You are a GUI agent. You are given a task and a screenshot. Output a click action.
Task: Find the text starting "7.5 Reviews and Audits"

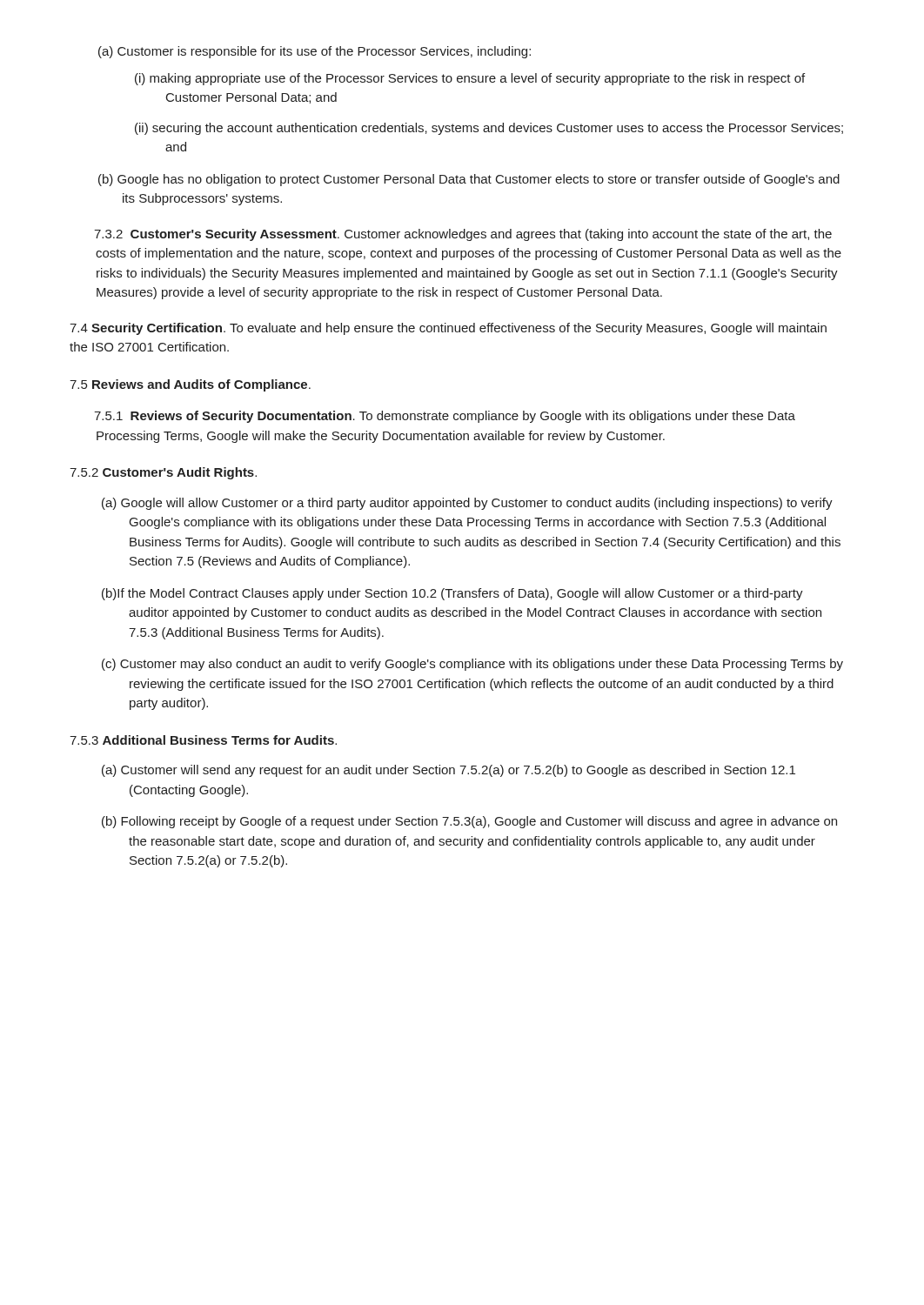[x=190, y=384]
